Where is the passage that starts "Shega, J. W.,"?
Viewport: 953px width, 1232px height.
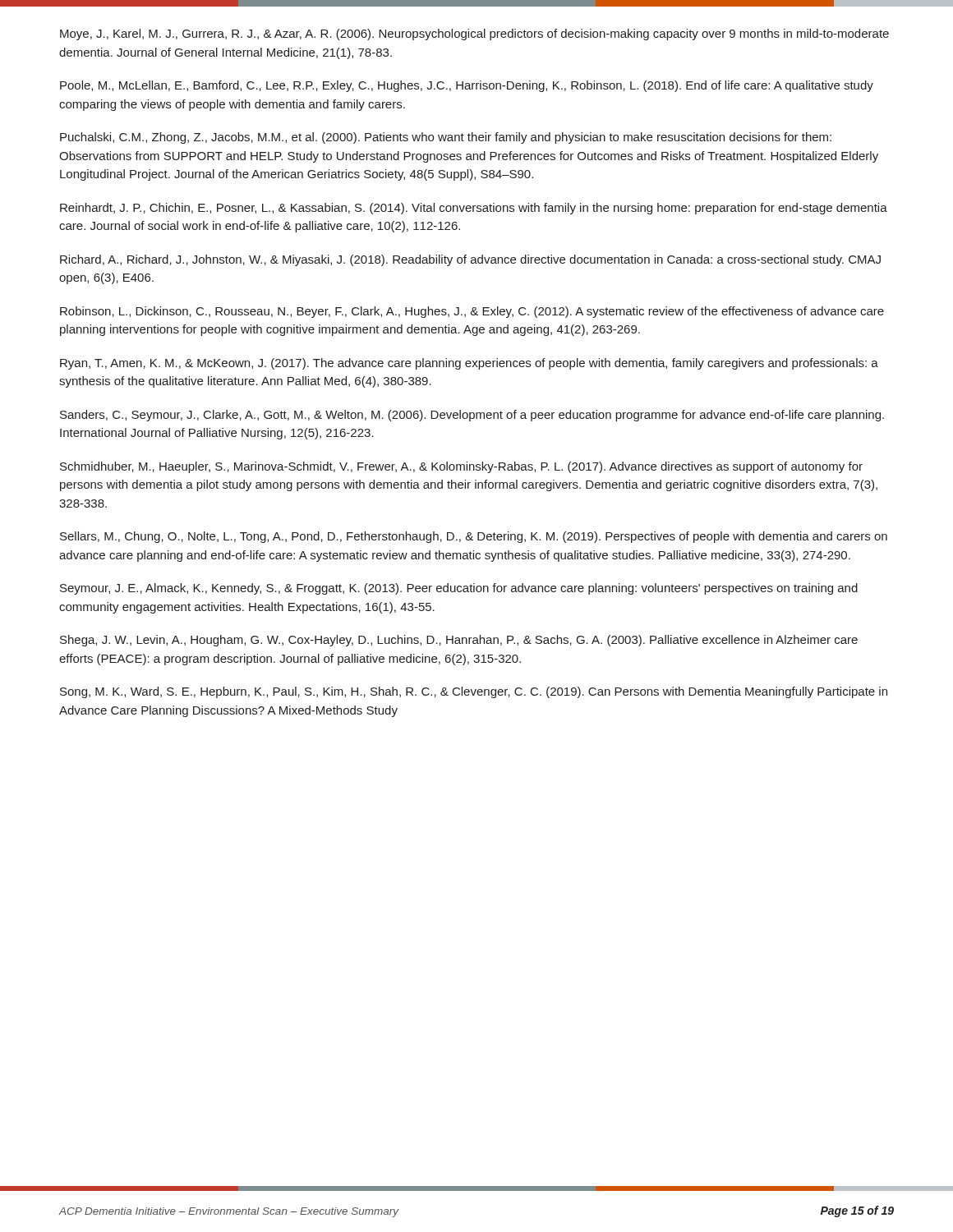tap(459, 649)
